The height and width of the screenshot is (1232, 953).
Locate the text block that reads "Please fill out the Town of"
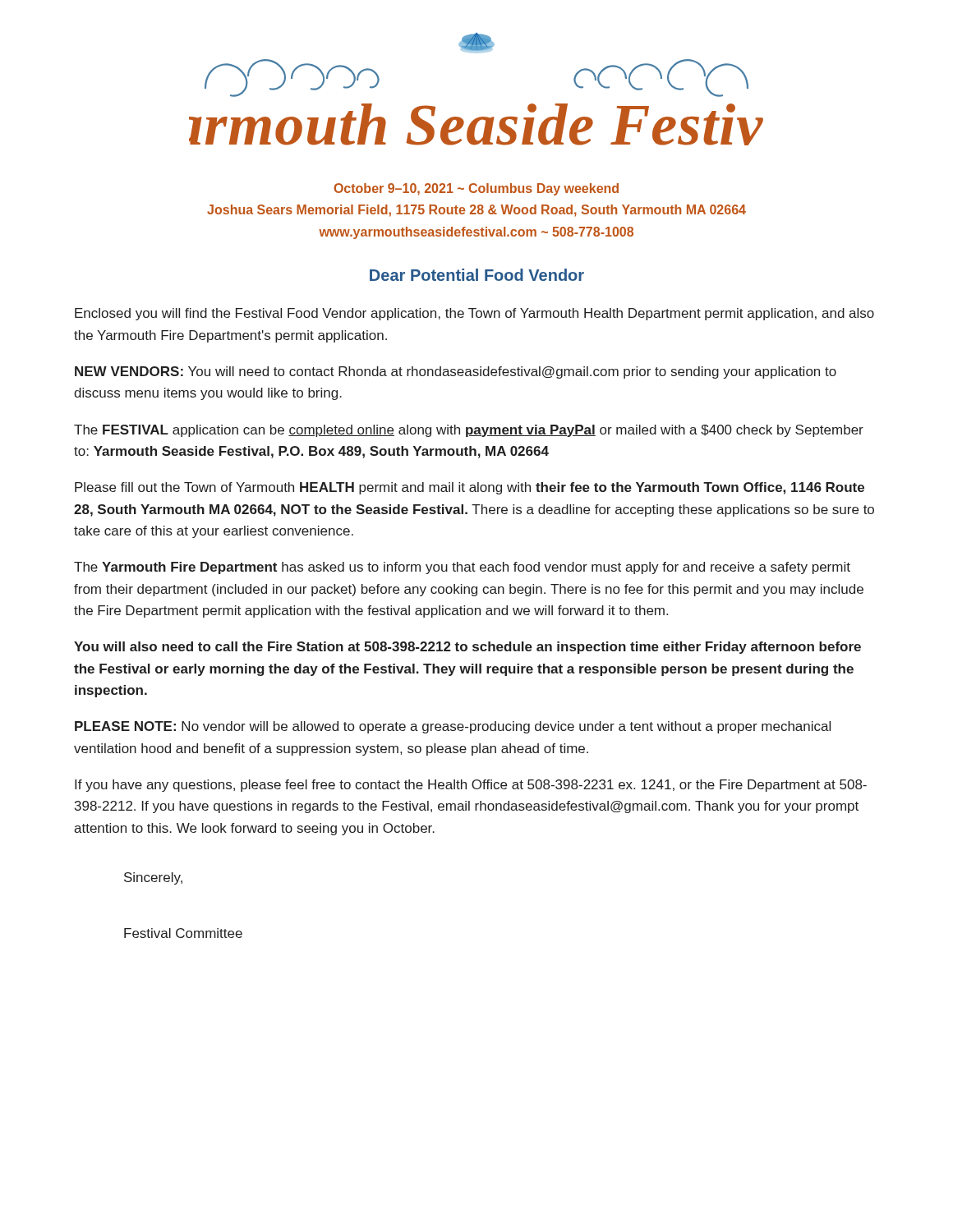click(x=474, y=509)
